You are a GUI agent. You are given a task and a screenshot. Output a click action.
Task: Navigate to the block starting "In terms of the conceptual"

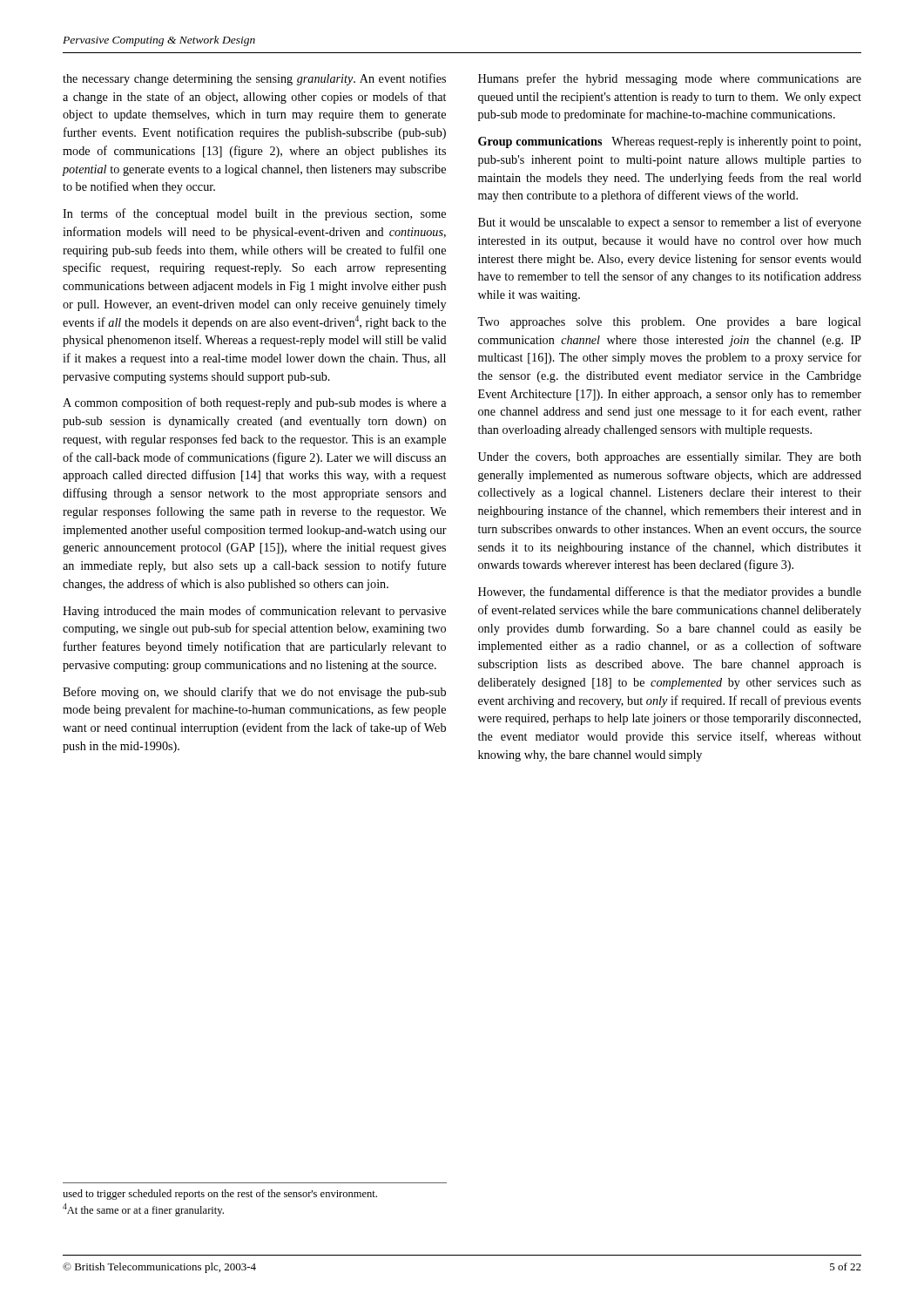click(x=255, y=295)
